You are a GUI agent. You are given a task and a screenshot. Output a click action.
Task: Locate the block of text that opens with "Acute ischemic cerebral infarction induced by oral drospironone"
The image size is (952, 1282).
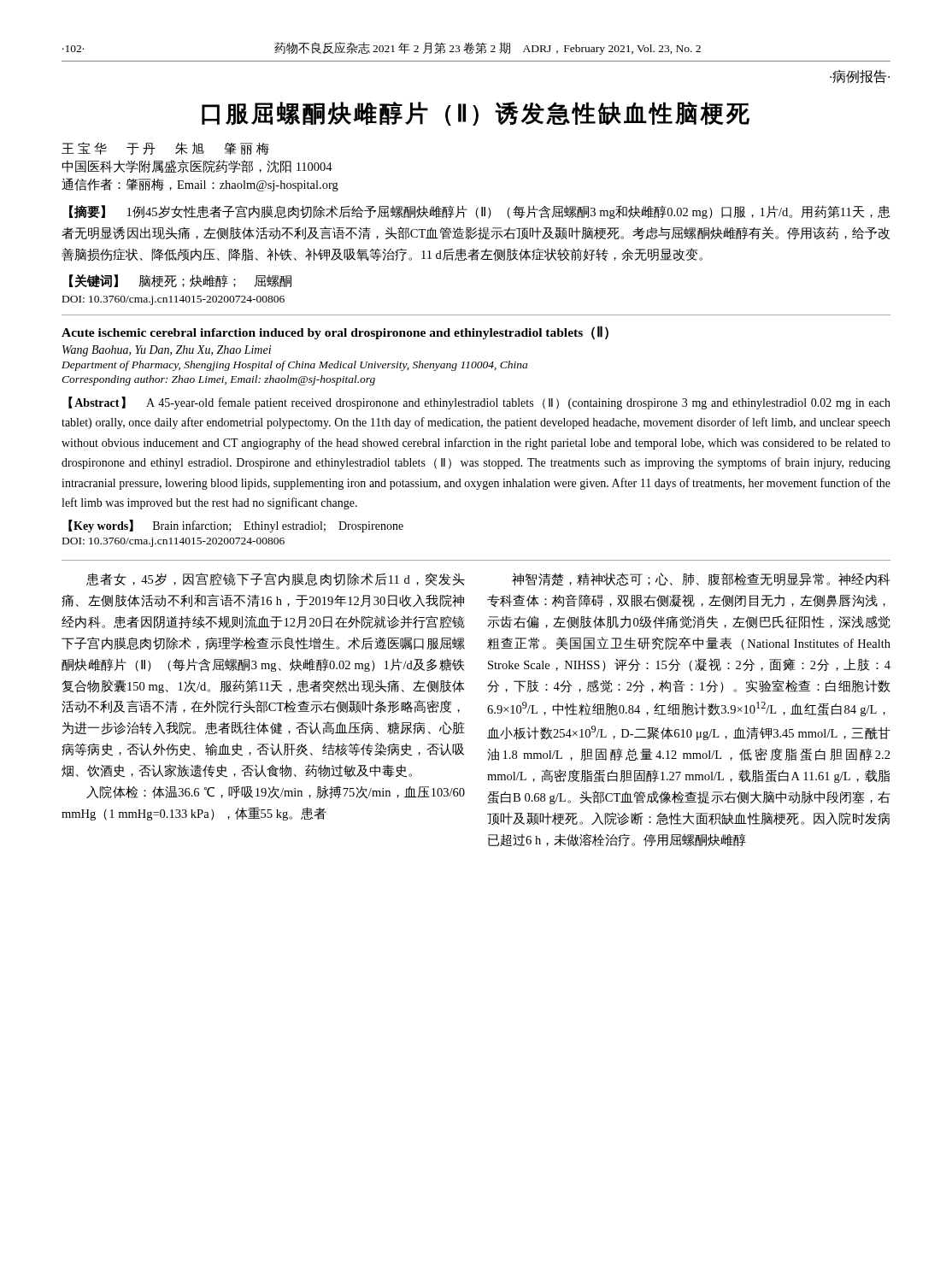(x=339, y=332)
